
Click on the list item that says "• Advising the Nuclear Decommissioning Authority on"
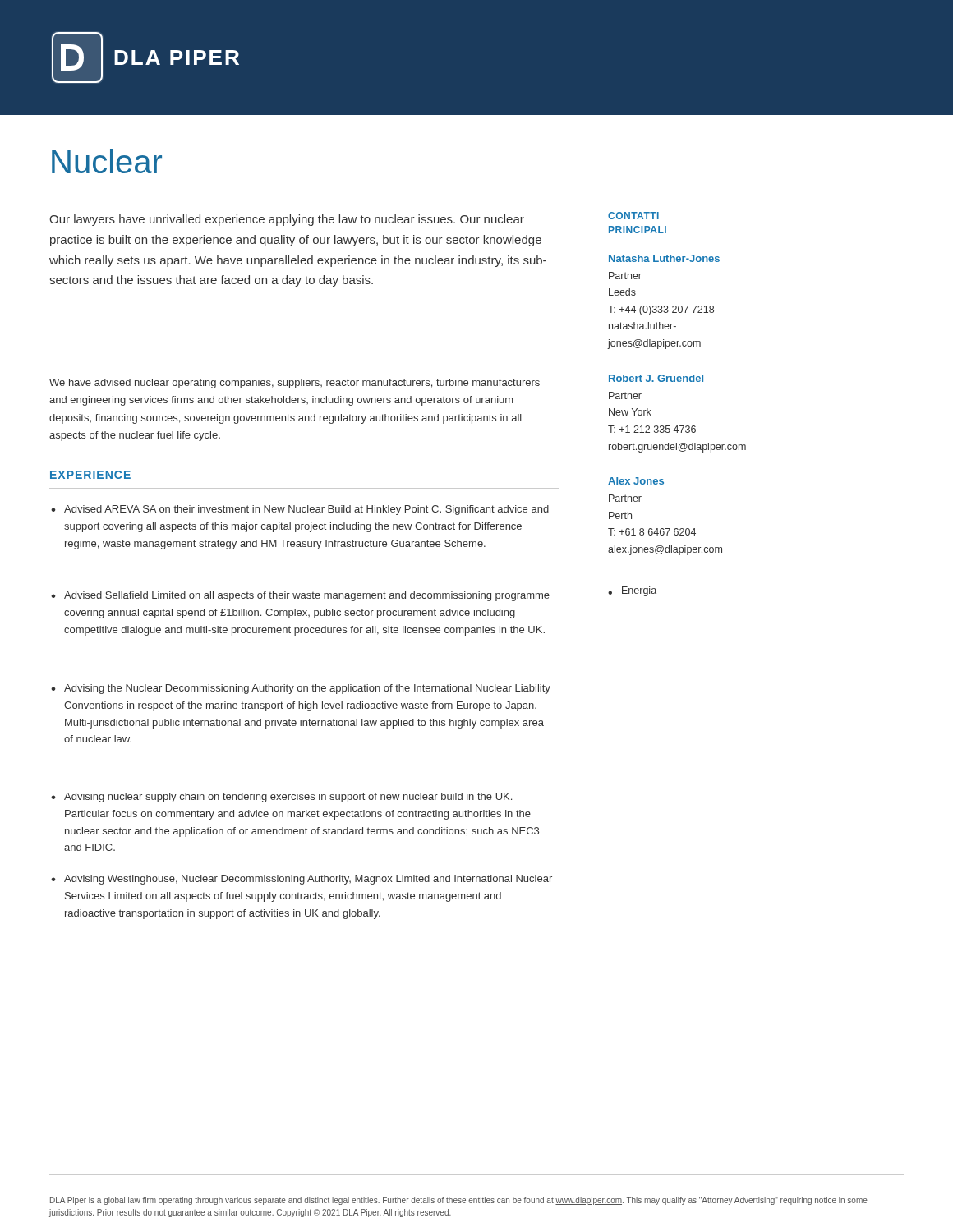point(301,713)
